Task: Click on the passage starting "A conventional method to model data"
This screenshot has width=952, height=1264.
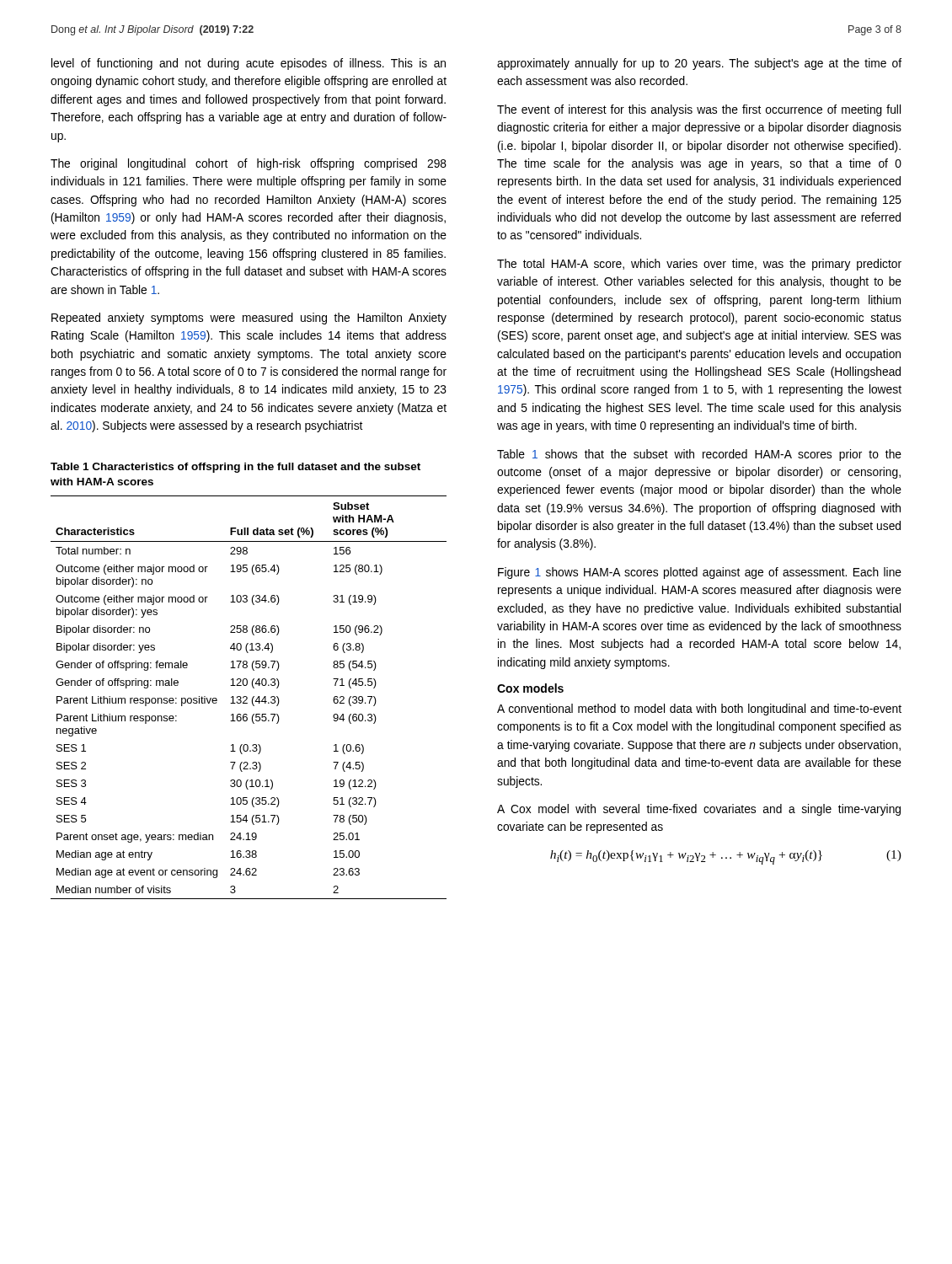Action: [699, 745]
